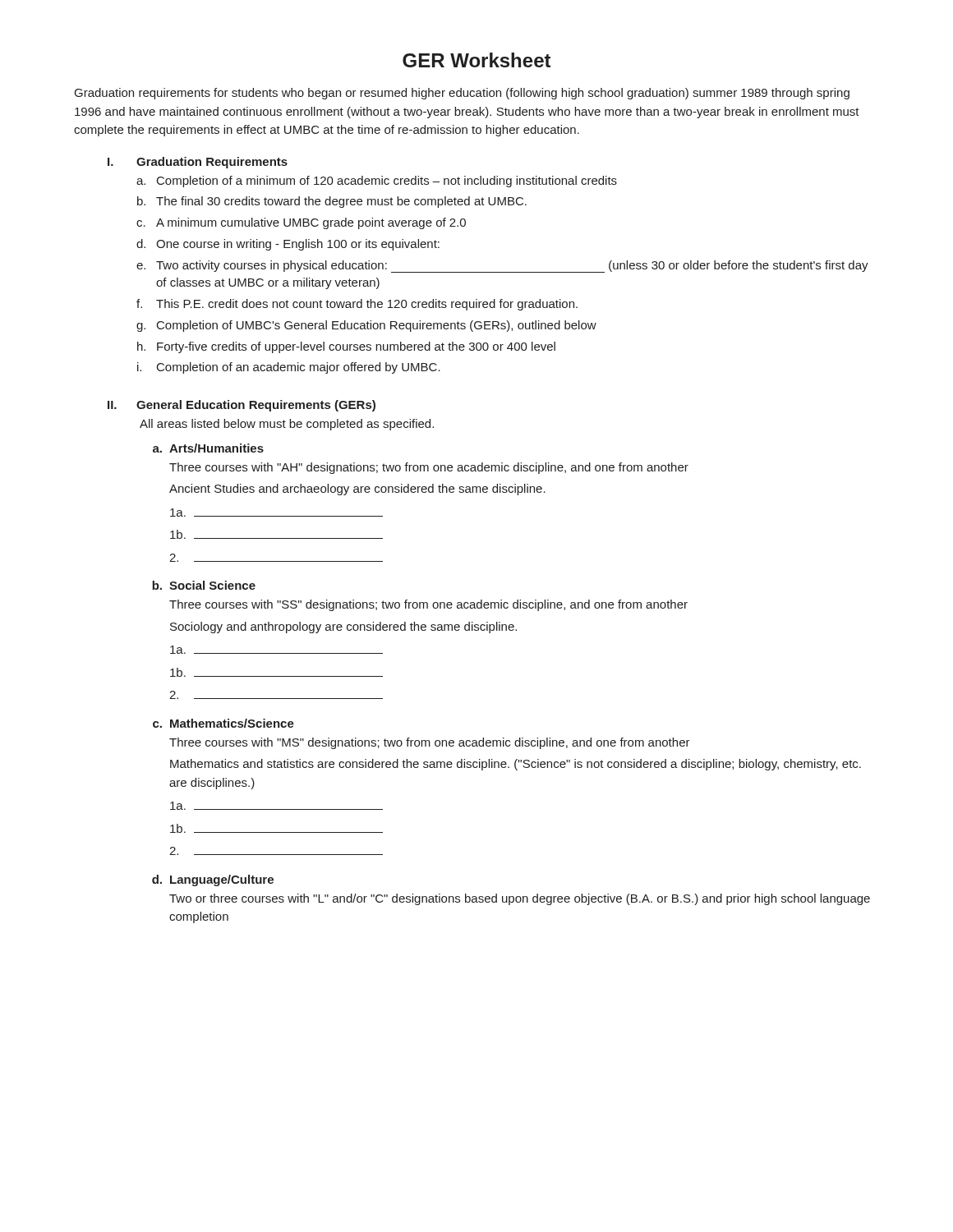Select the text block starting "Graduation requirements for students who"

[x=466, y=111]
